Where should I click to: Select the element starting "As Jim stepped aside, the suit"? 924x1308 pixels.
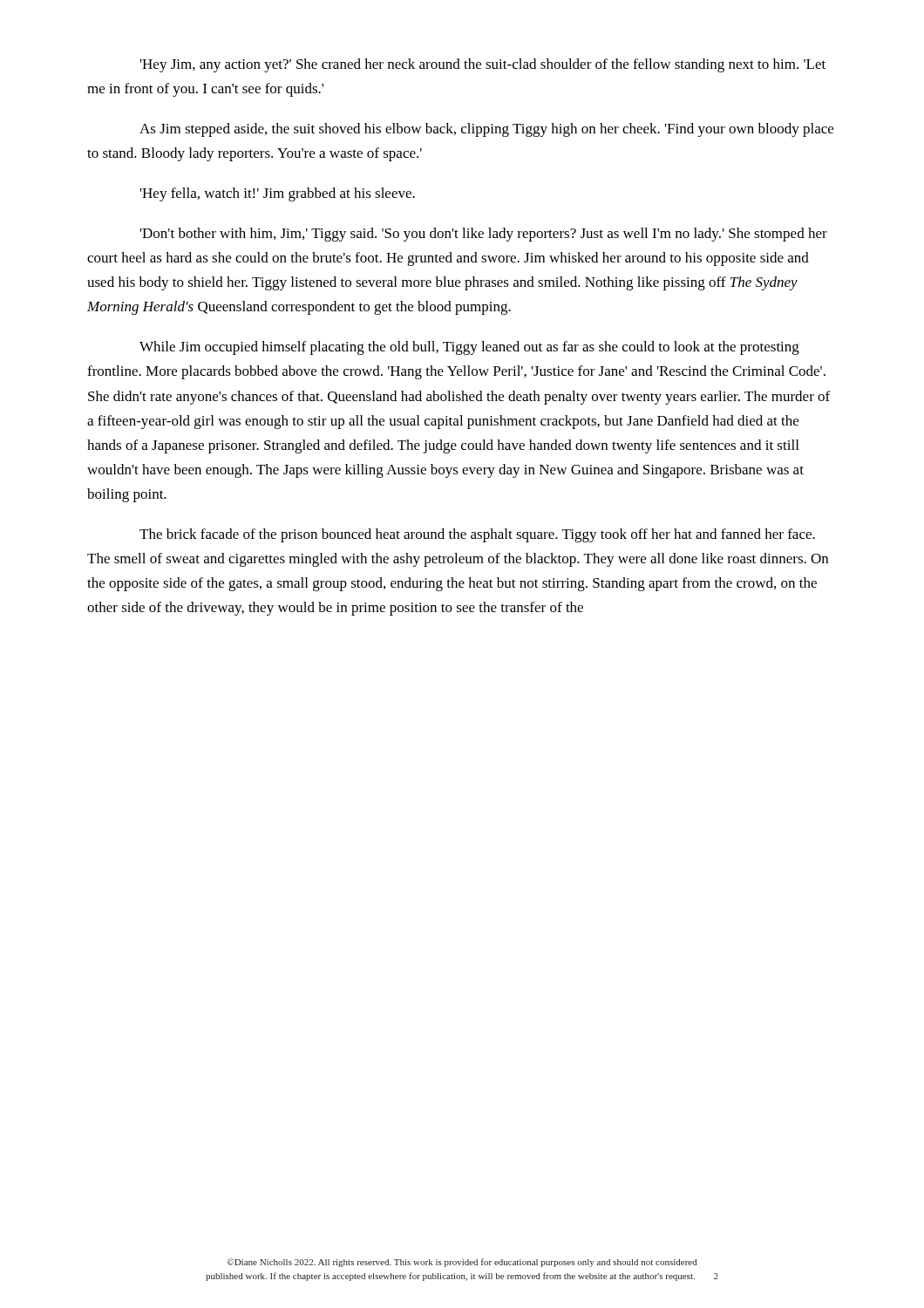(x=462, y=141)
